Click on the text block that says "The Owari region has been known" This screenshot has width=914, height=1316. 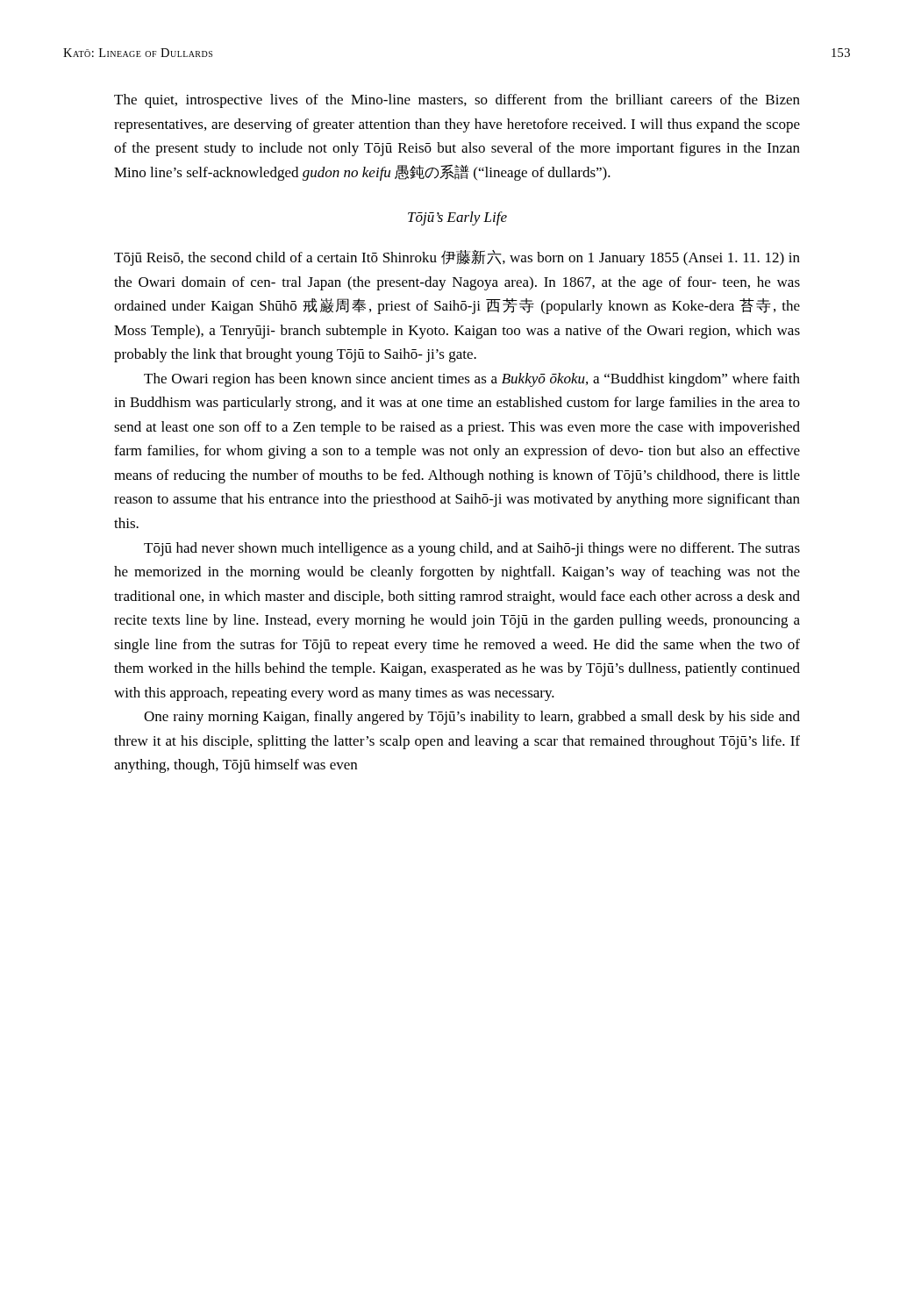coord(457,451)
